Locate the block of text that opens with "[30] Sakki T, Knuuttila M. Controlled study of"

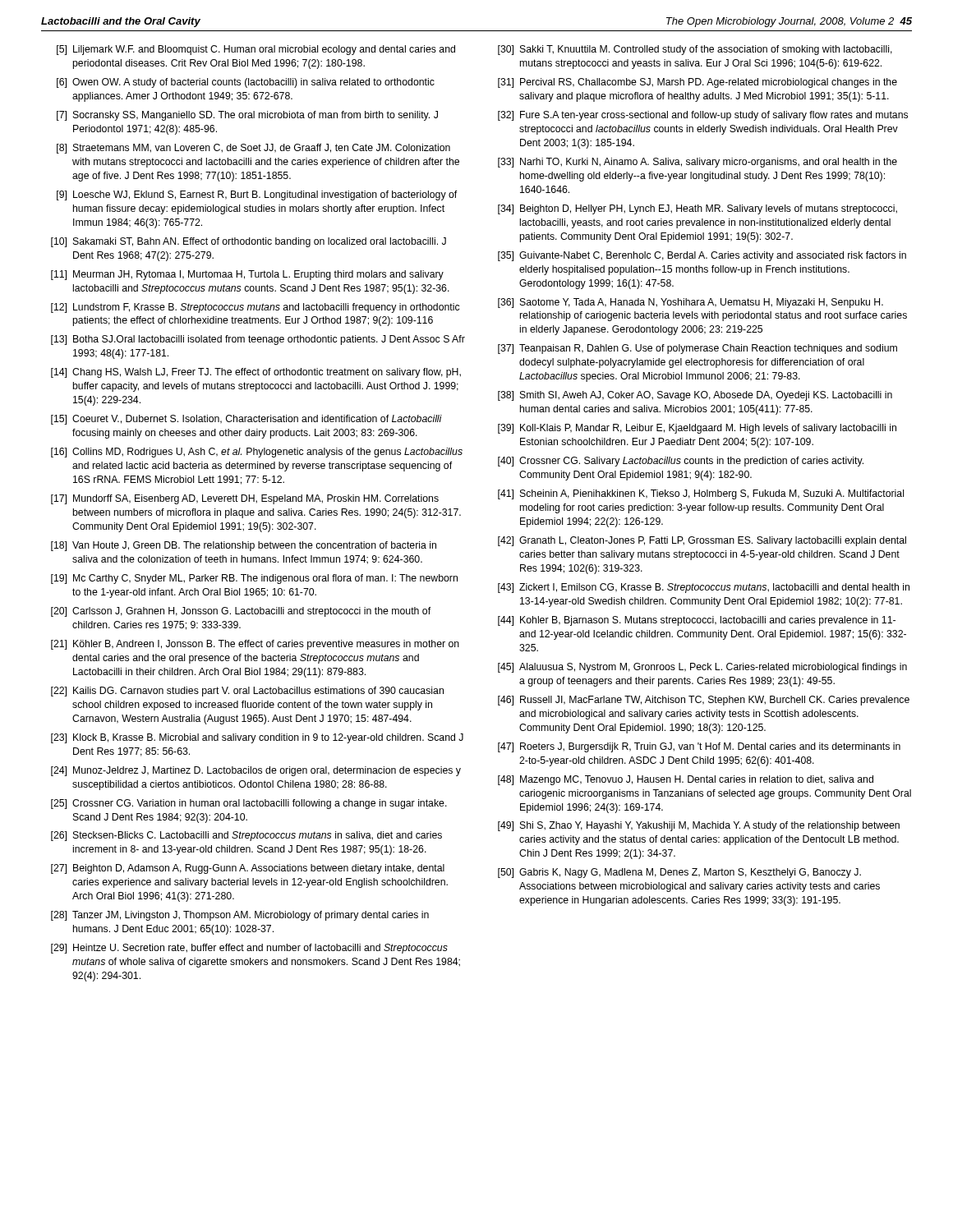coord(700,57)
